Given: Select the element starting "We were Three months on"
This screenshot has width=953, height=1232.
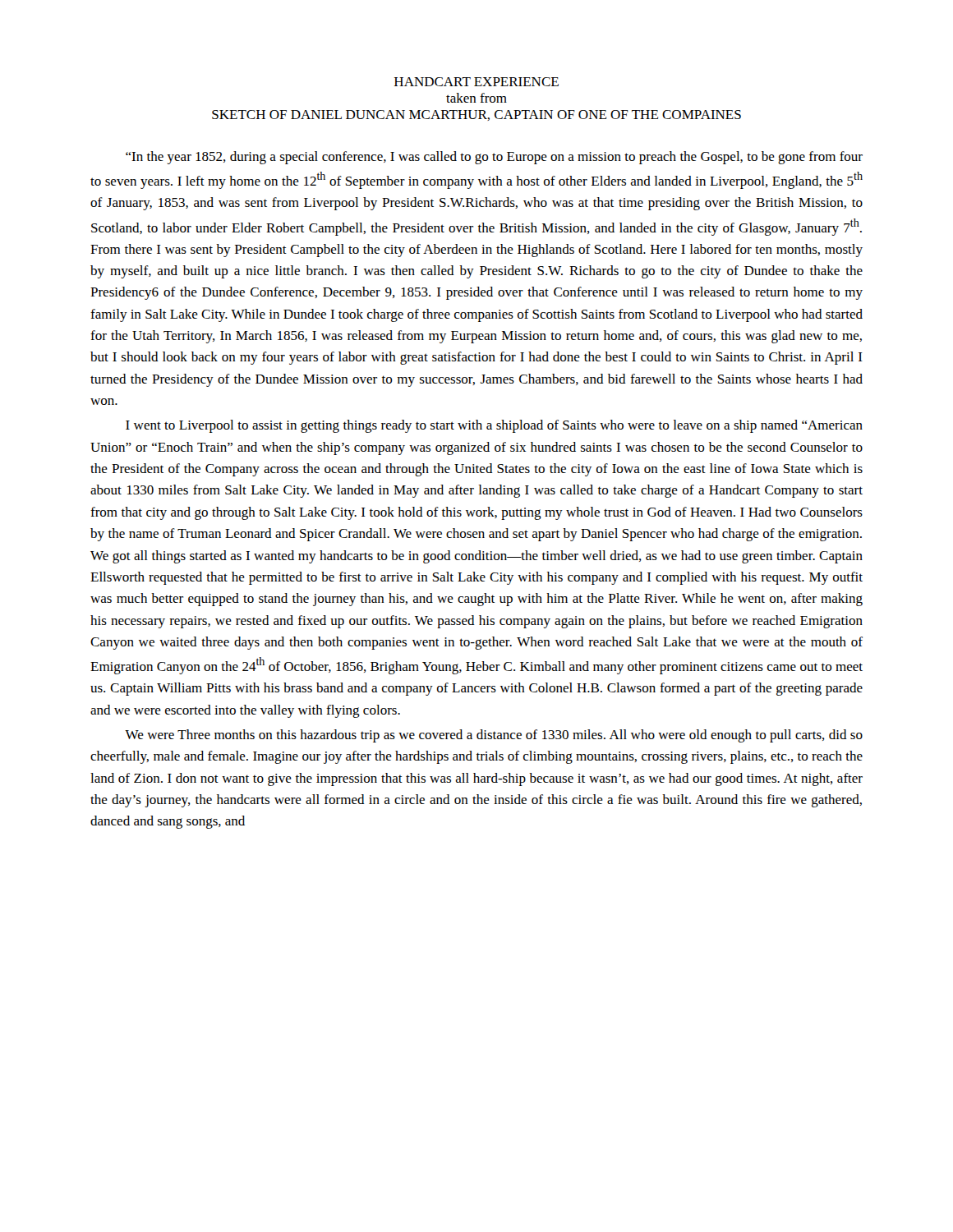Looking at the screenshot, I should tap(476, 778).
